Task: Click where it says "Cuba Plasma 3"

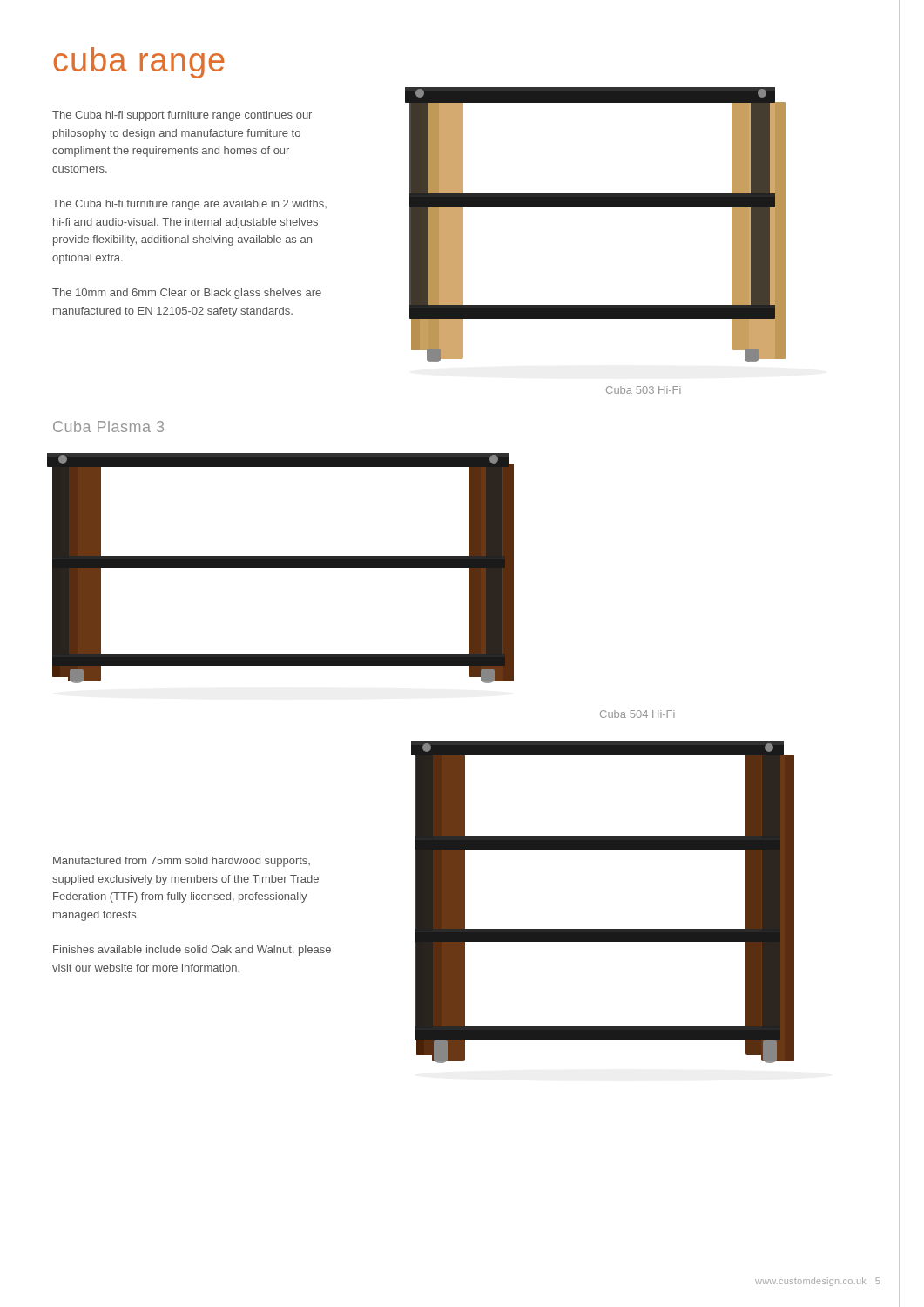Action: [x=109, y=427]
